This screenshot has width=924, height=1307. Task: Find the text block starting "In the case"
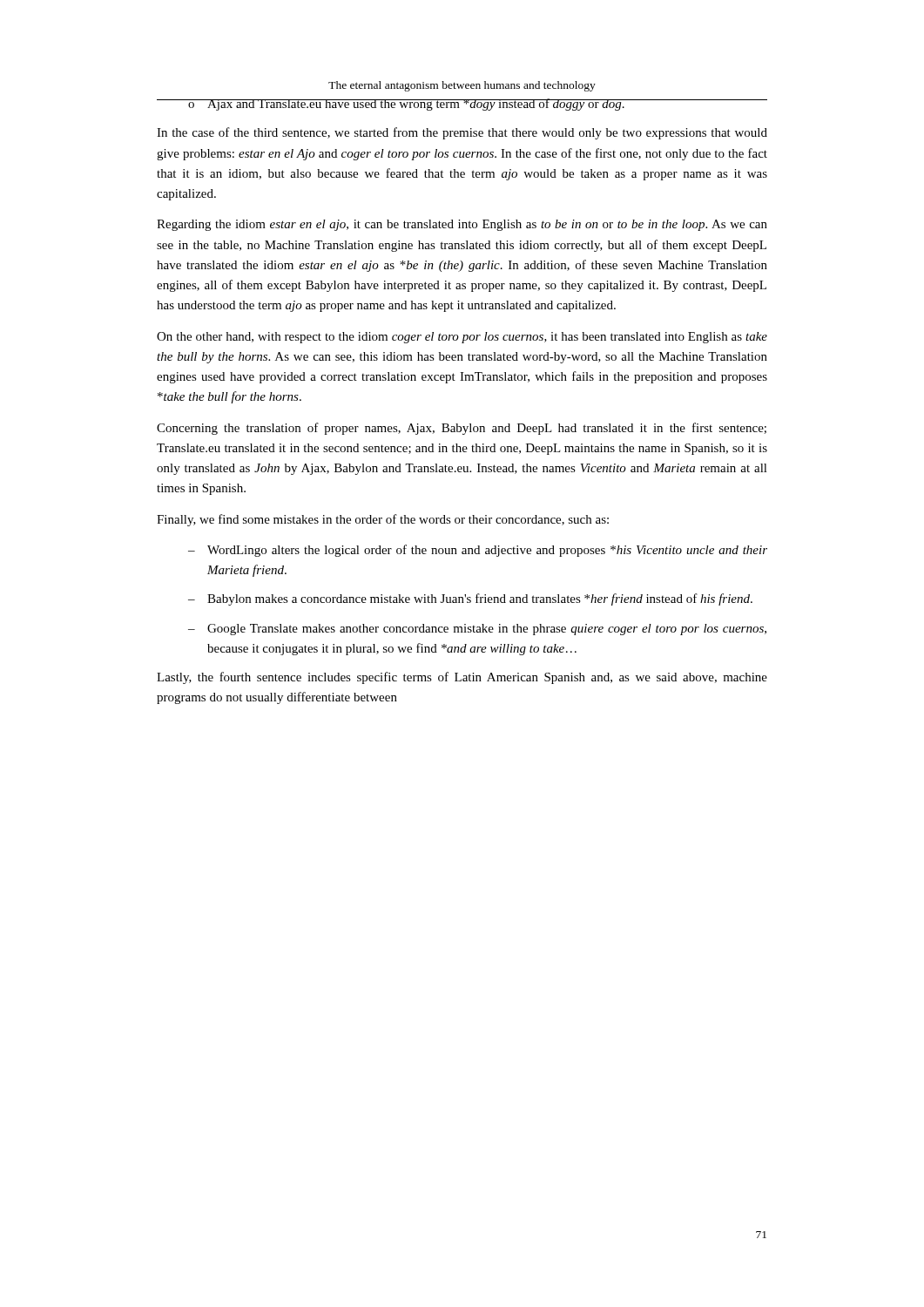(462, 164)
